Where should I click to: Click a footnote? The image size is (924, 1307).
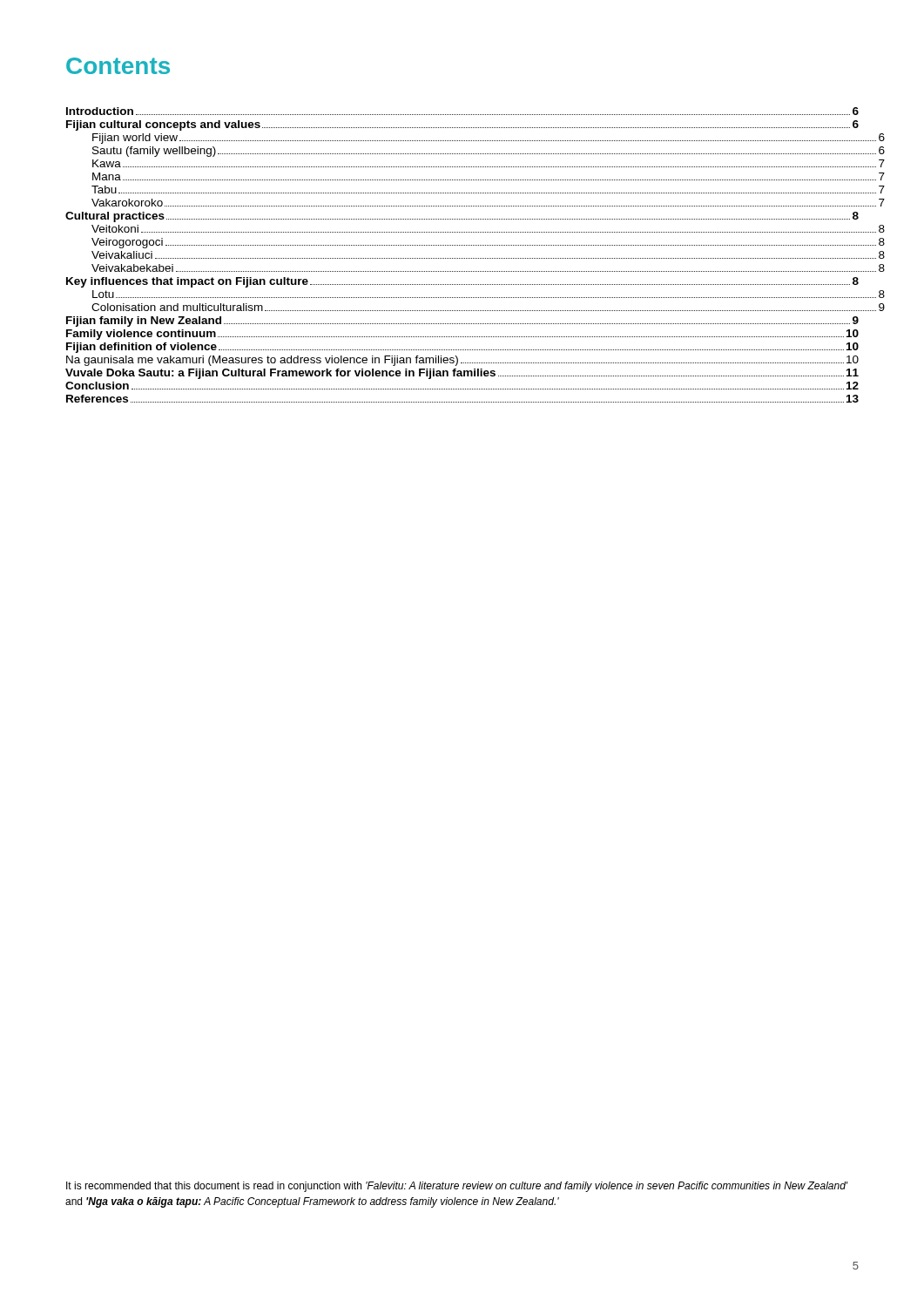tap(462, 1194)
